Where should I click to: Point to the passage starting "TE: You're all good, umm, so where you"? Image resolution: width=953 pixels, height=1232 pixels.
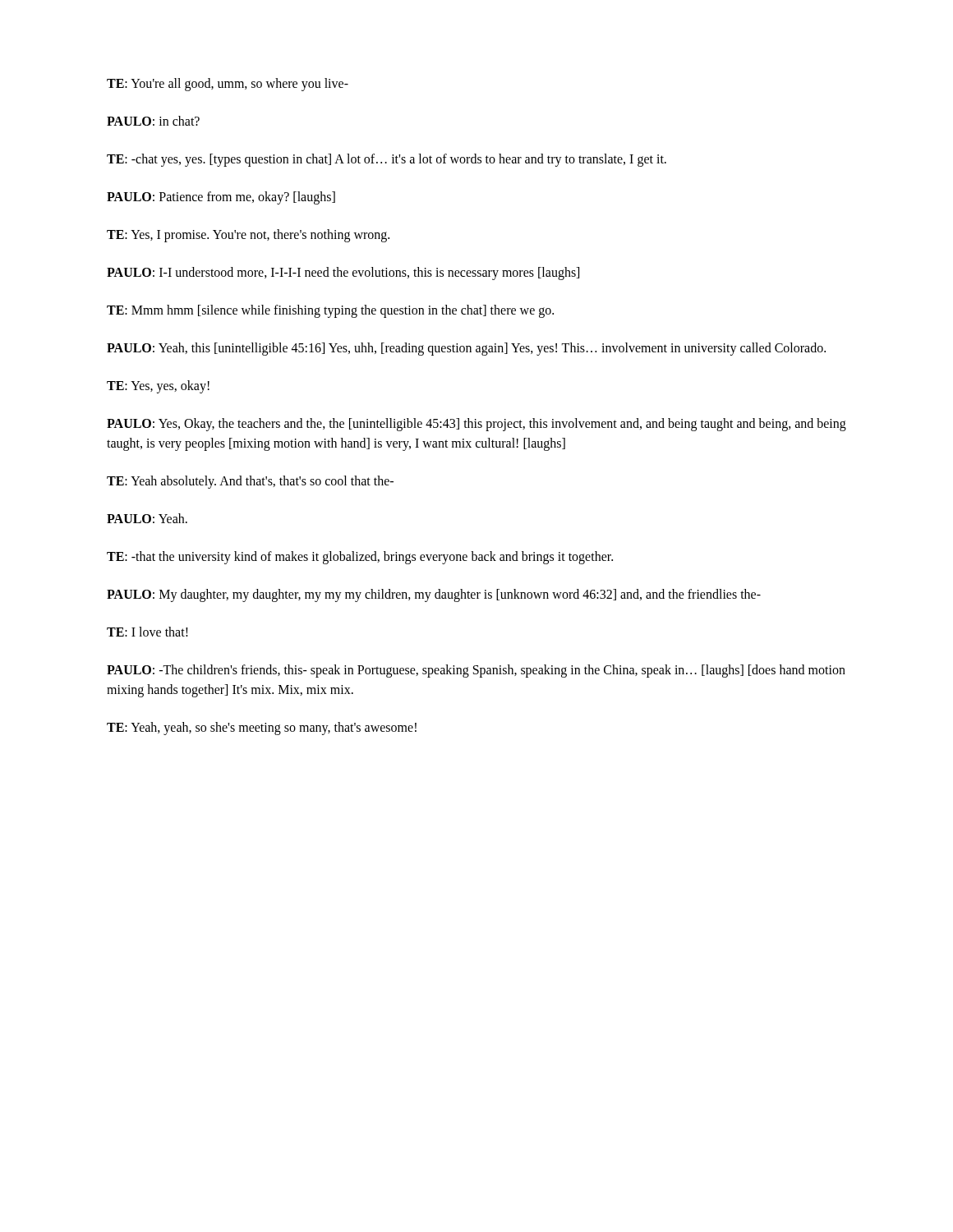click(228, 83)
